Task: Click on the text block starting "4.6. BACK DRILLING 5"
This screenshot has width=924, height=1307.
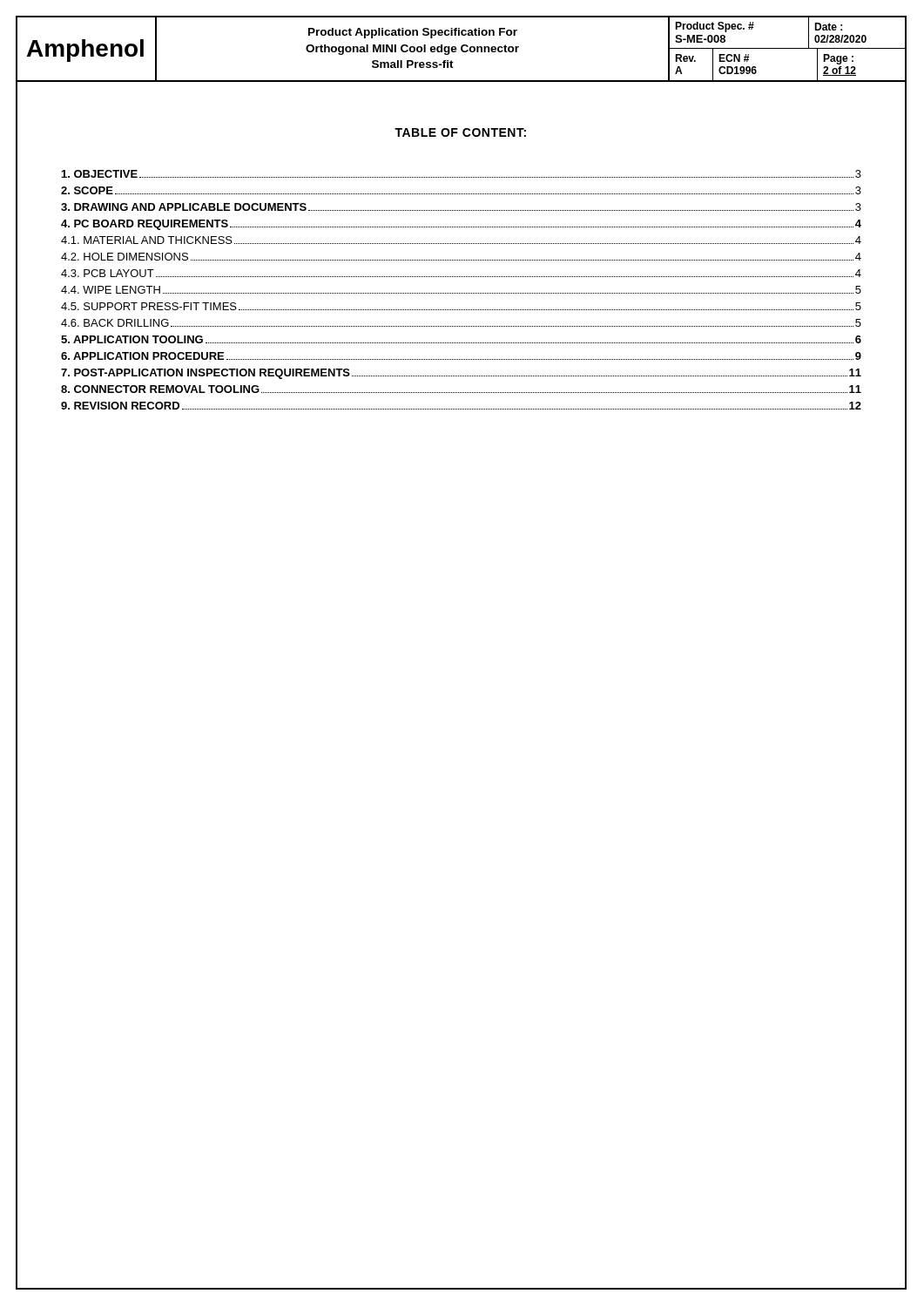Action: (x=461, y=323)
